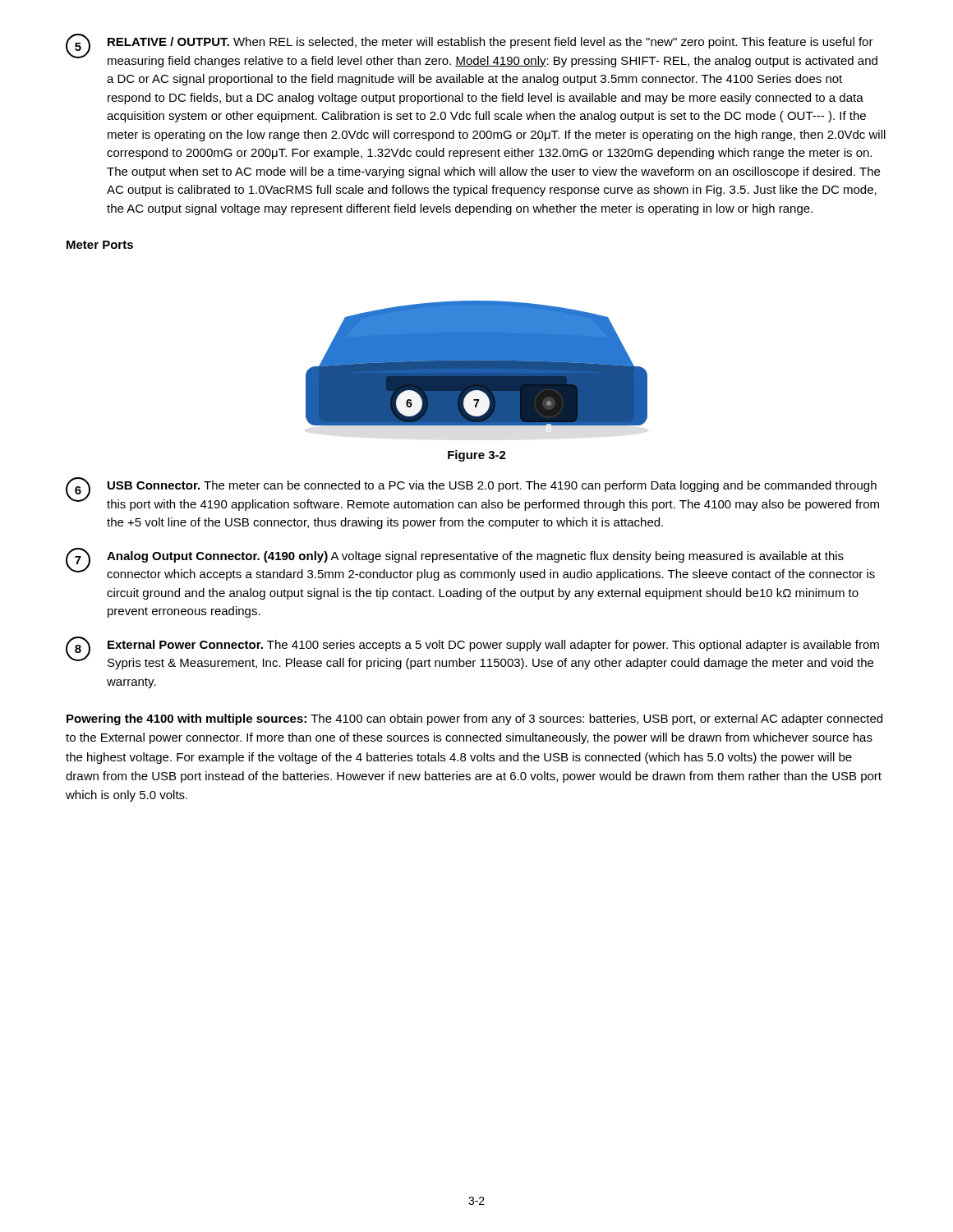This screenshot has width=953, height=1232.
Task: Find the photo
Action: [476, 355]
